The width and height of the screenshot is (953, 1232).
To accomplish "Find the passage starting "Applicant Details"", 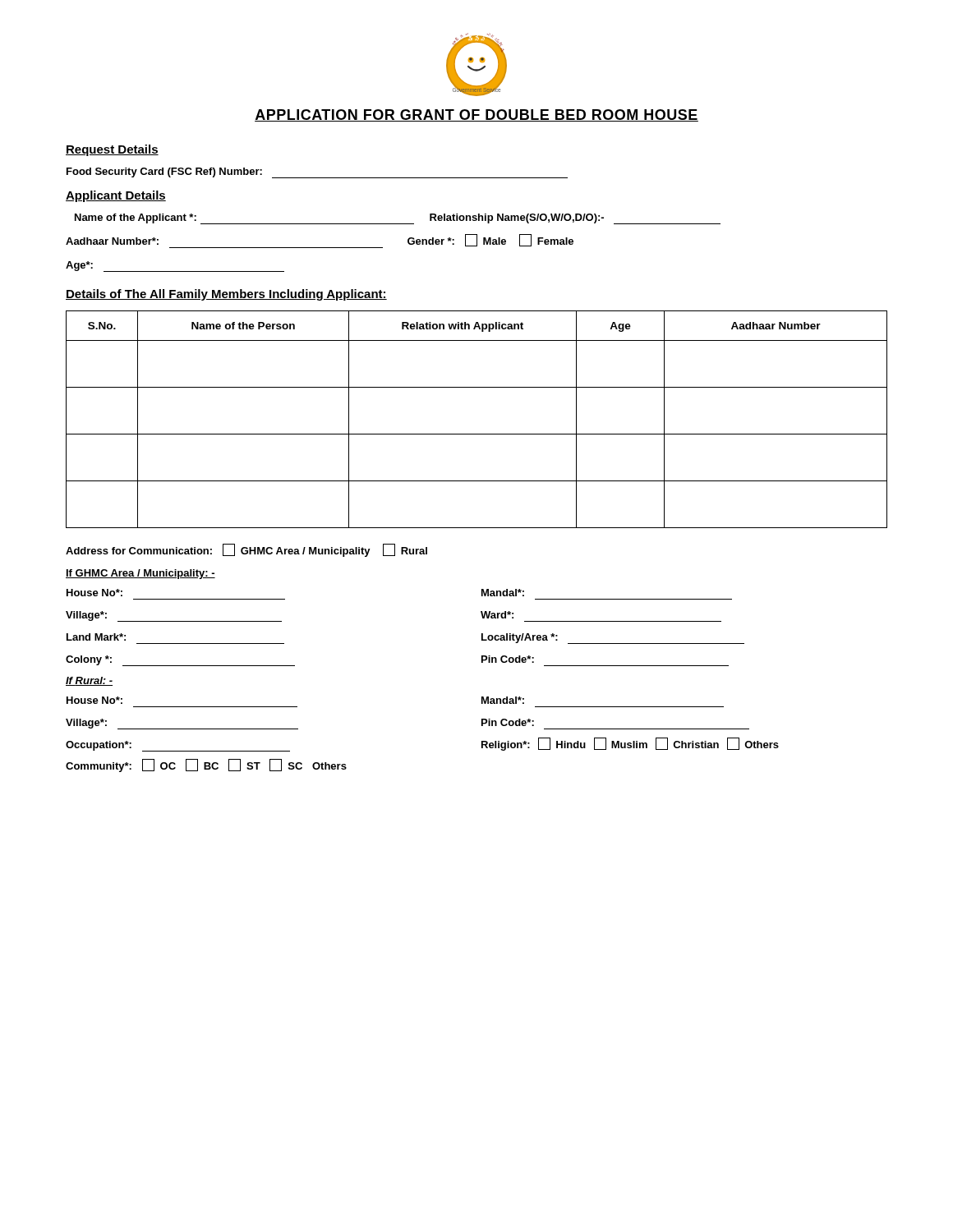I will tap(116, 195).
